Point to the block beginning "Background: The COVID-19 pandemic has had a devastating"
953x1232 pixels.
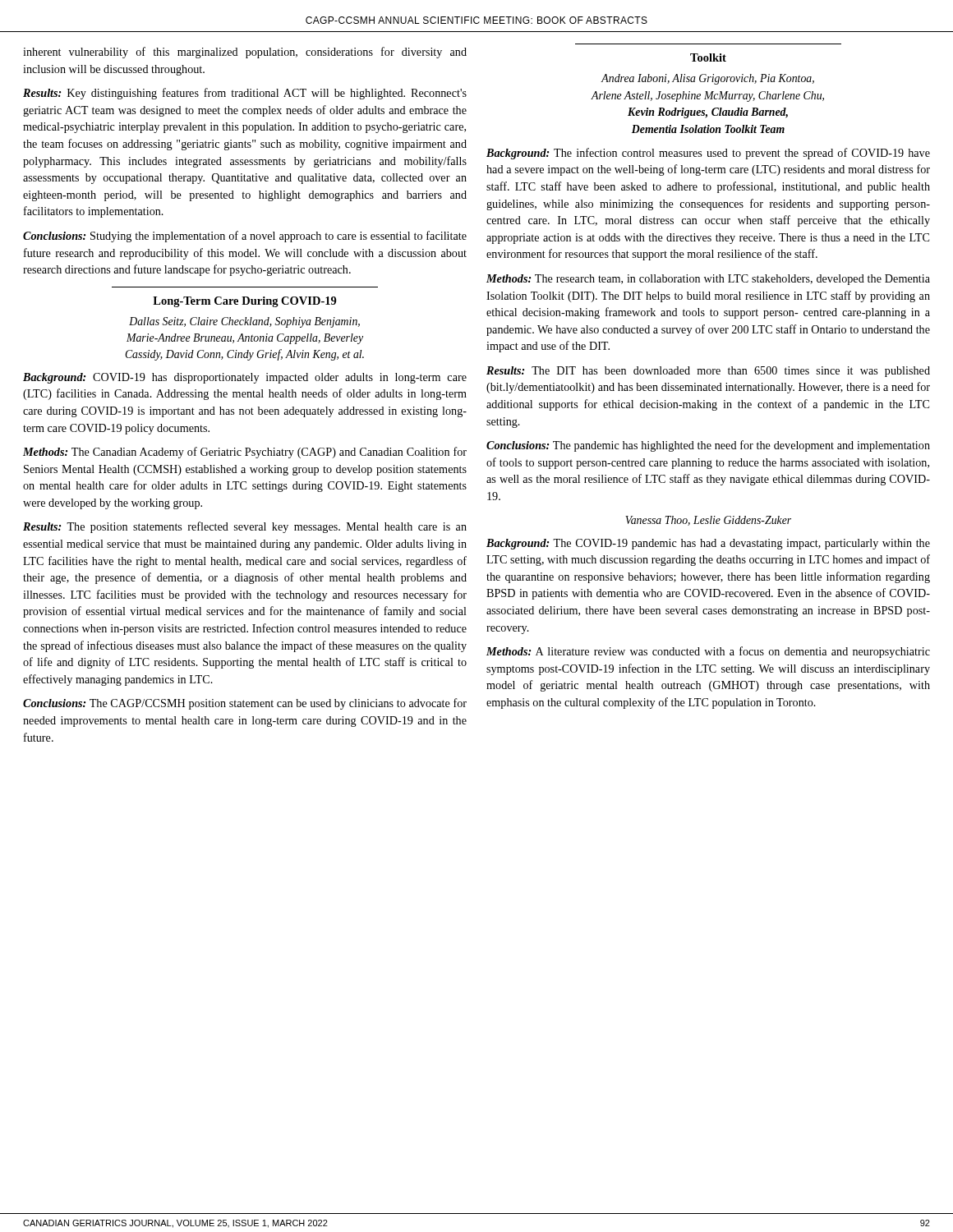tap(708, 585)
